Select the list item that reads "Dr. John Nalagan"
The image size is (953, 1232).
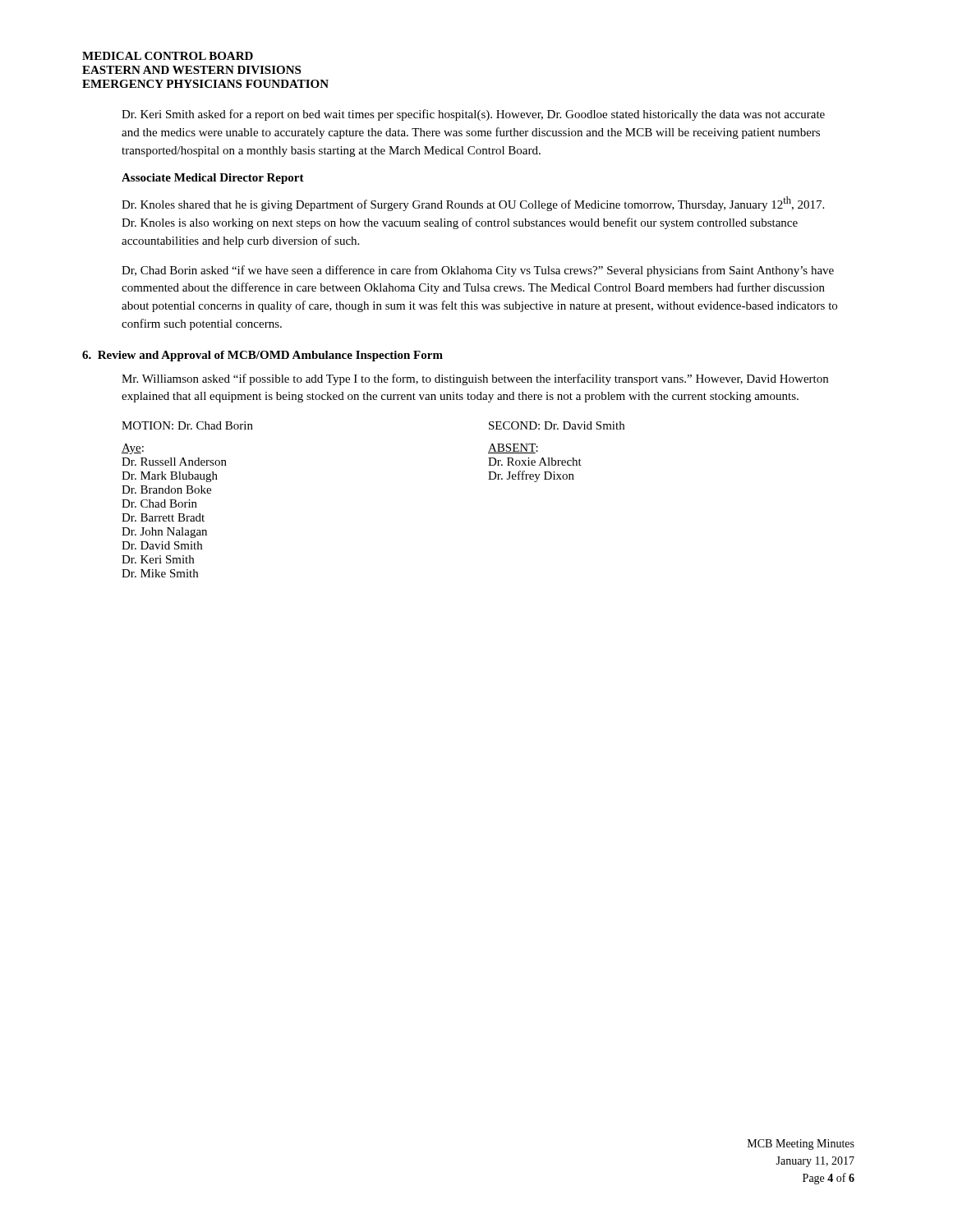165,531
